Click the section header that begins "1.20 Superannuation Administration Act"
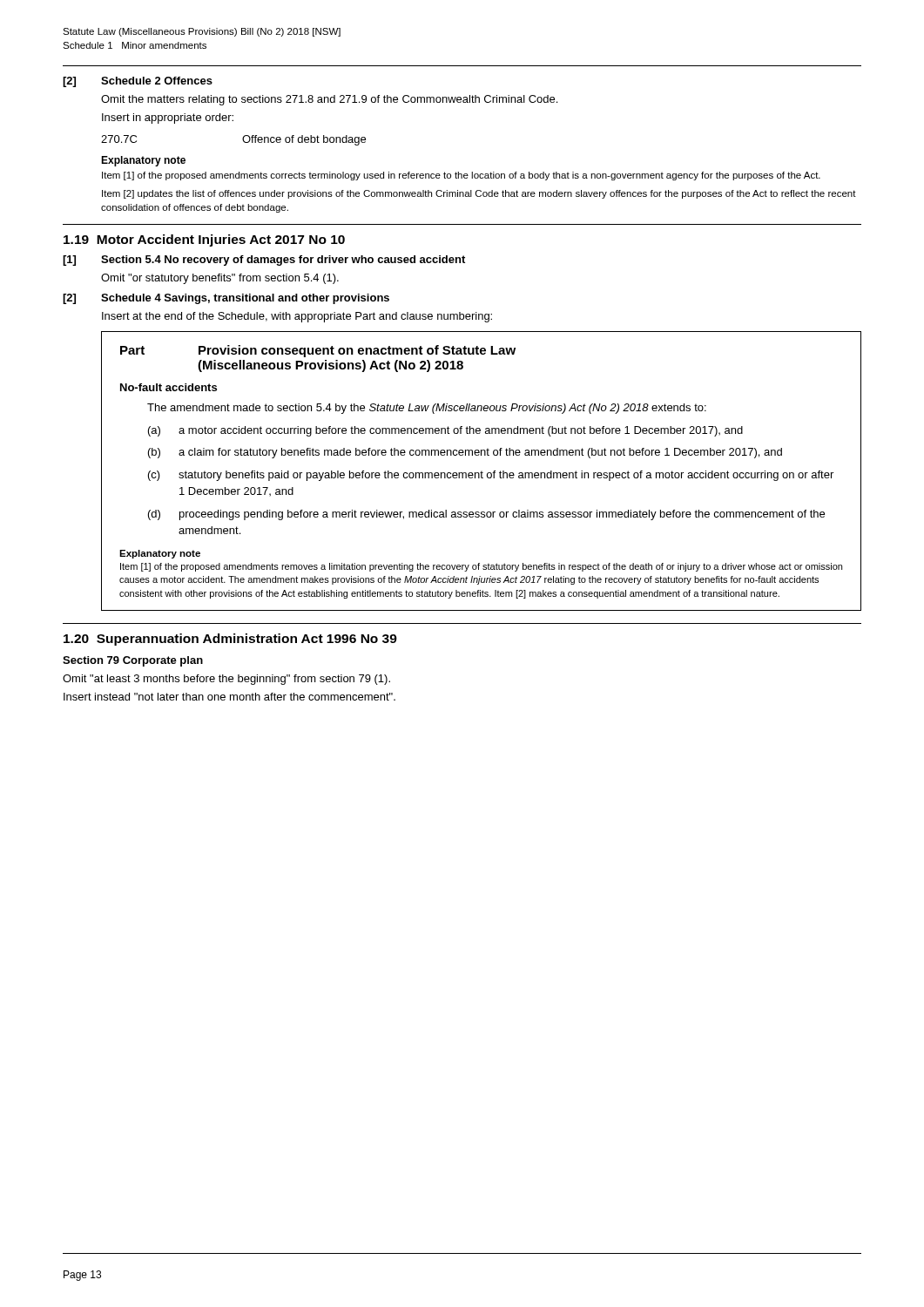924x1307 pixels. point(230,639)
